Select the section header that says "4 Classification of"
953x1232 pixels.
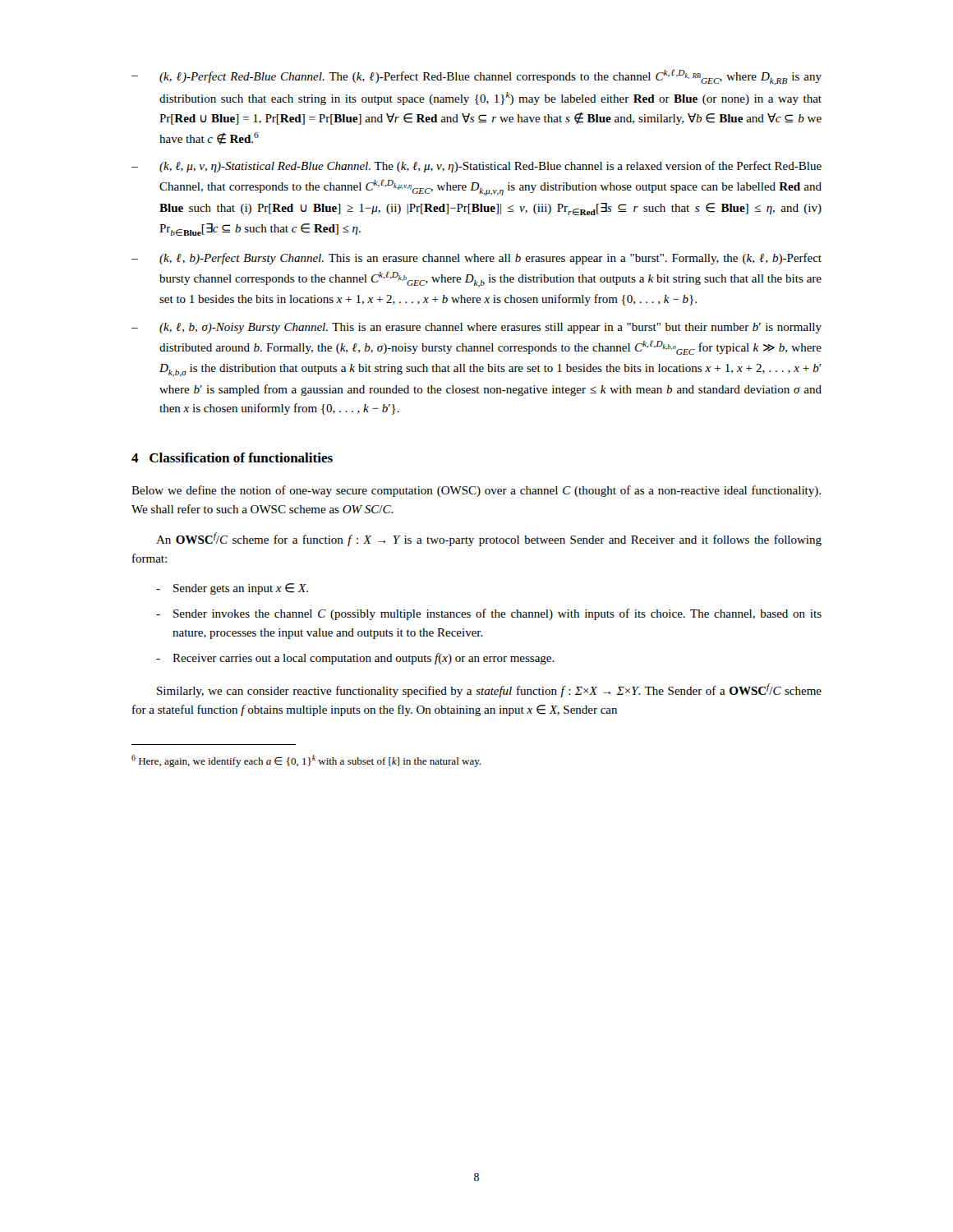pyautogui.click(x=232, y=458)
